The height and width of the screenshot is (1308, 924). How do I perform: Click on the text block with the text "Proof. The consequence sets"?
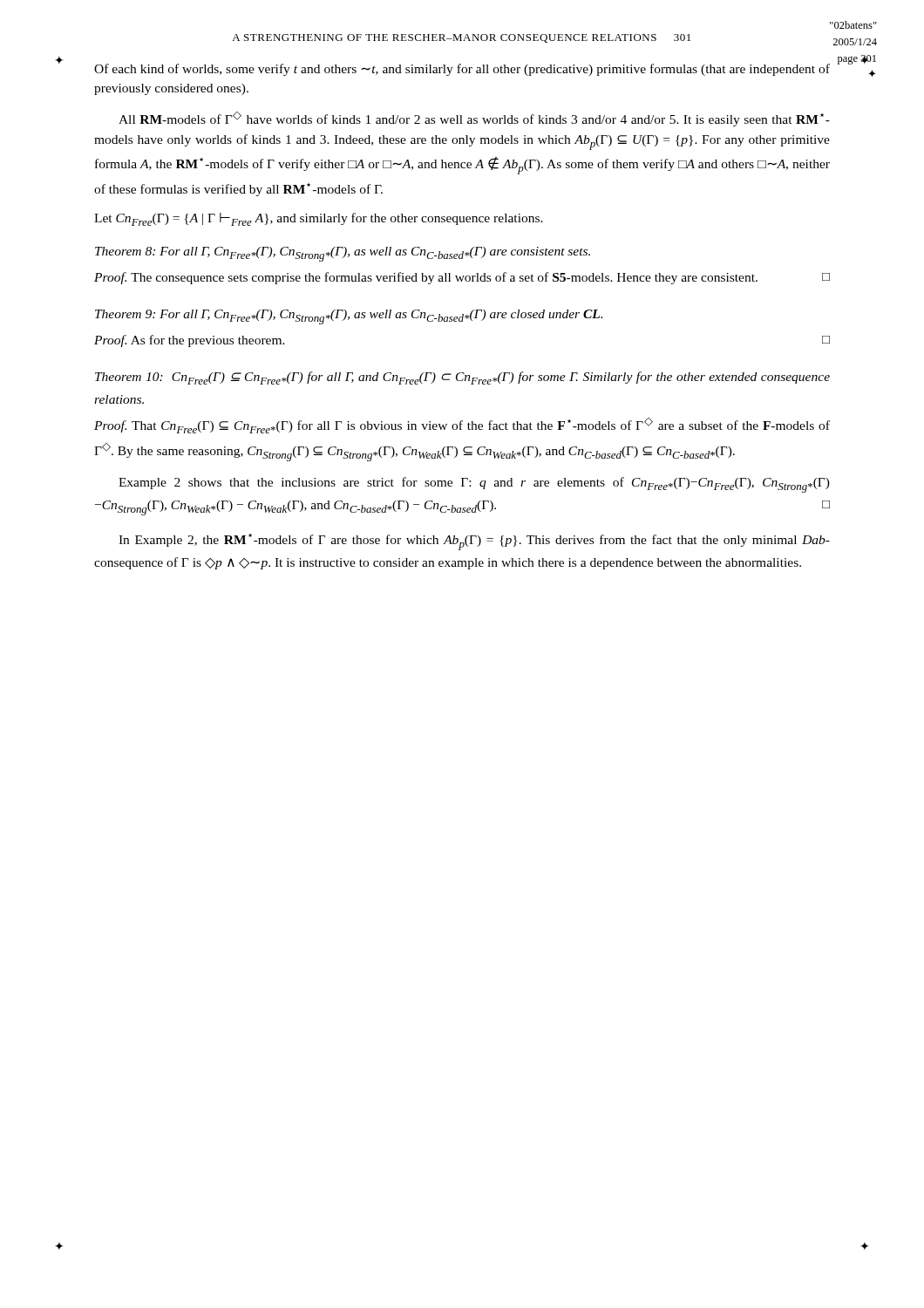click(462, 277)
